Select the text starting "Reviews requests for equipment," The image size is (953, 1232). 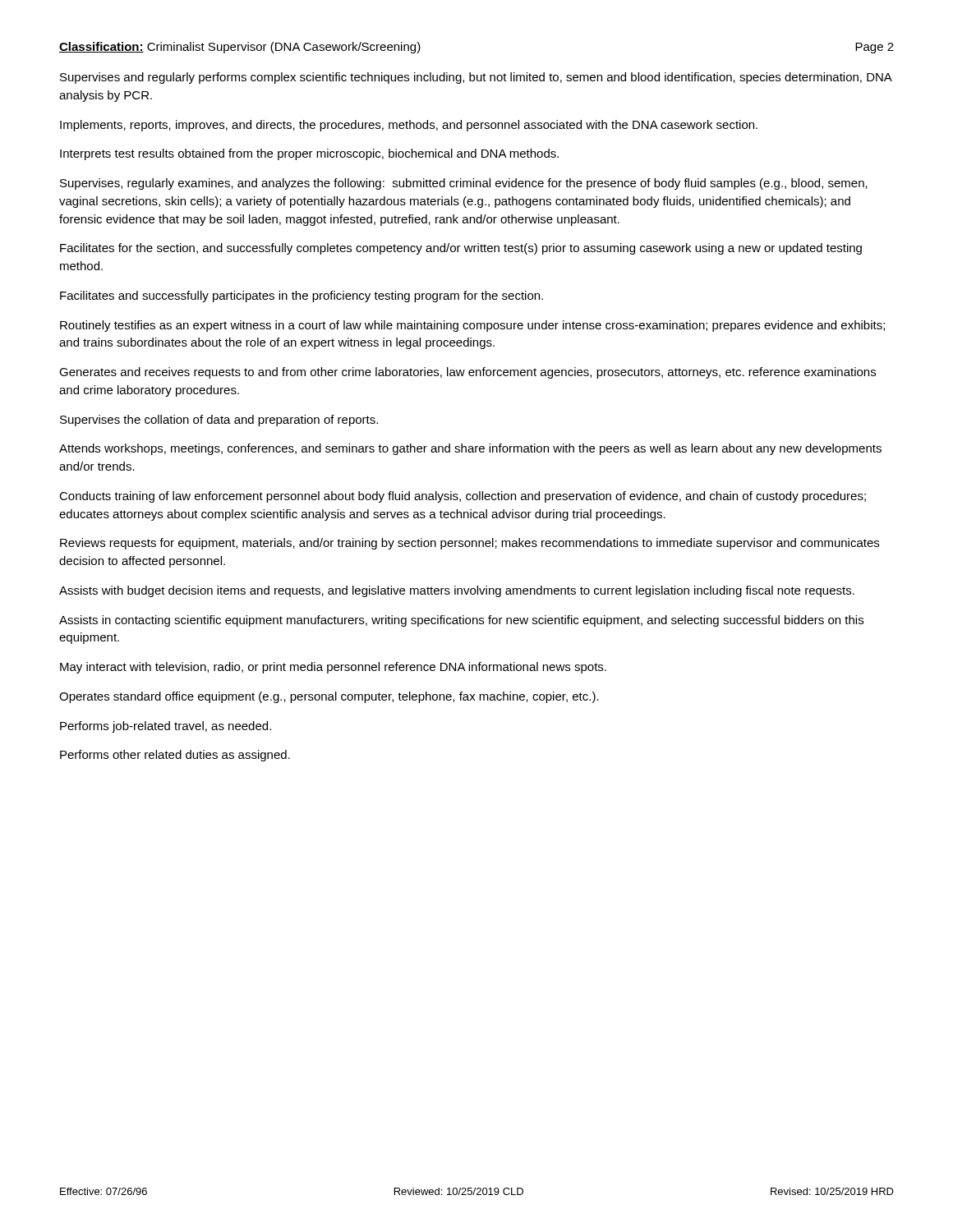click(469, 552)
